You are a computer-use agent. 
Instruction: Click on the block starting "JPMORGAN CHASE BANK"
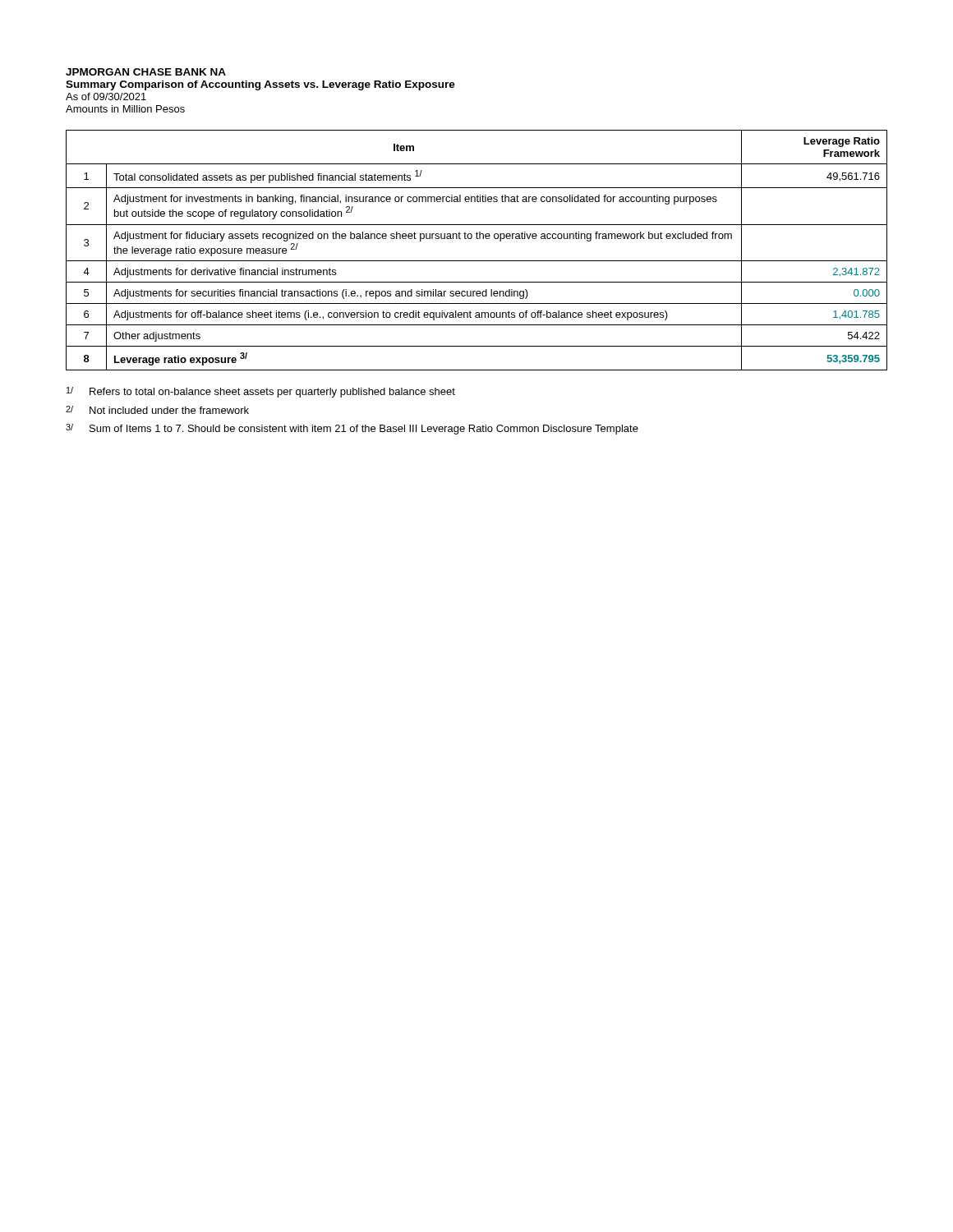point(146,72)
